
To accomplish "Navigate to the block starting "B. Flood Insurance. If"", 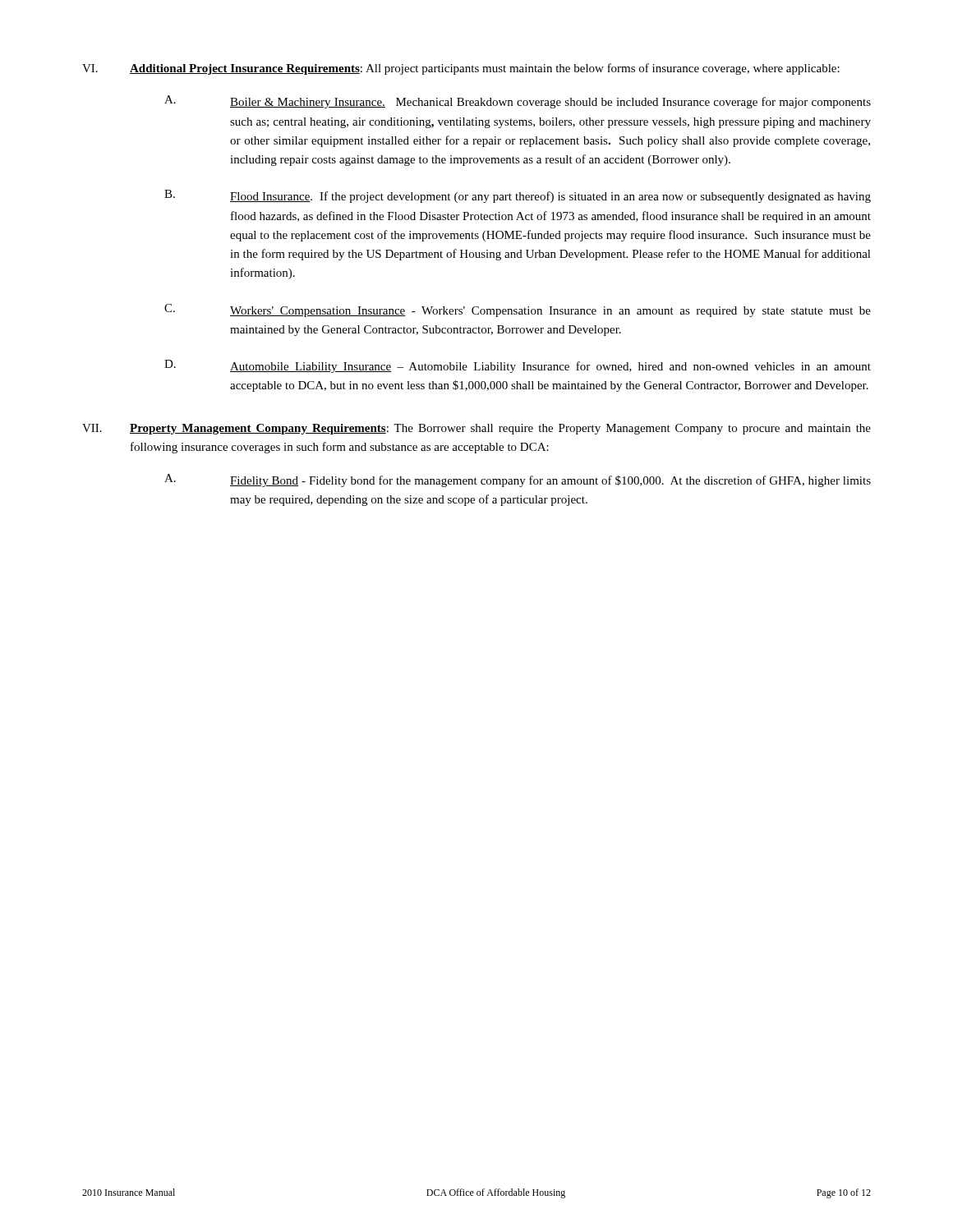I will point(518,235).
